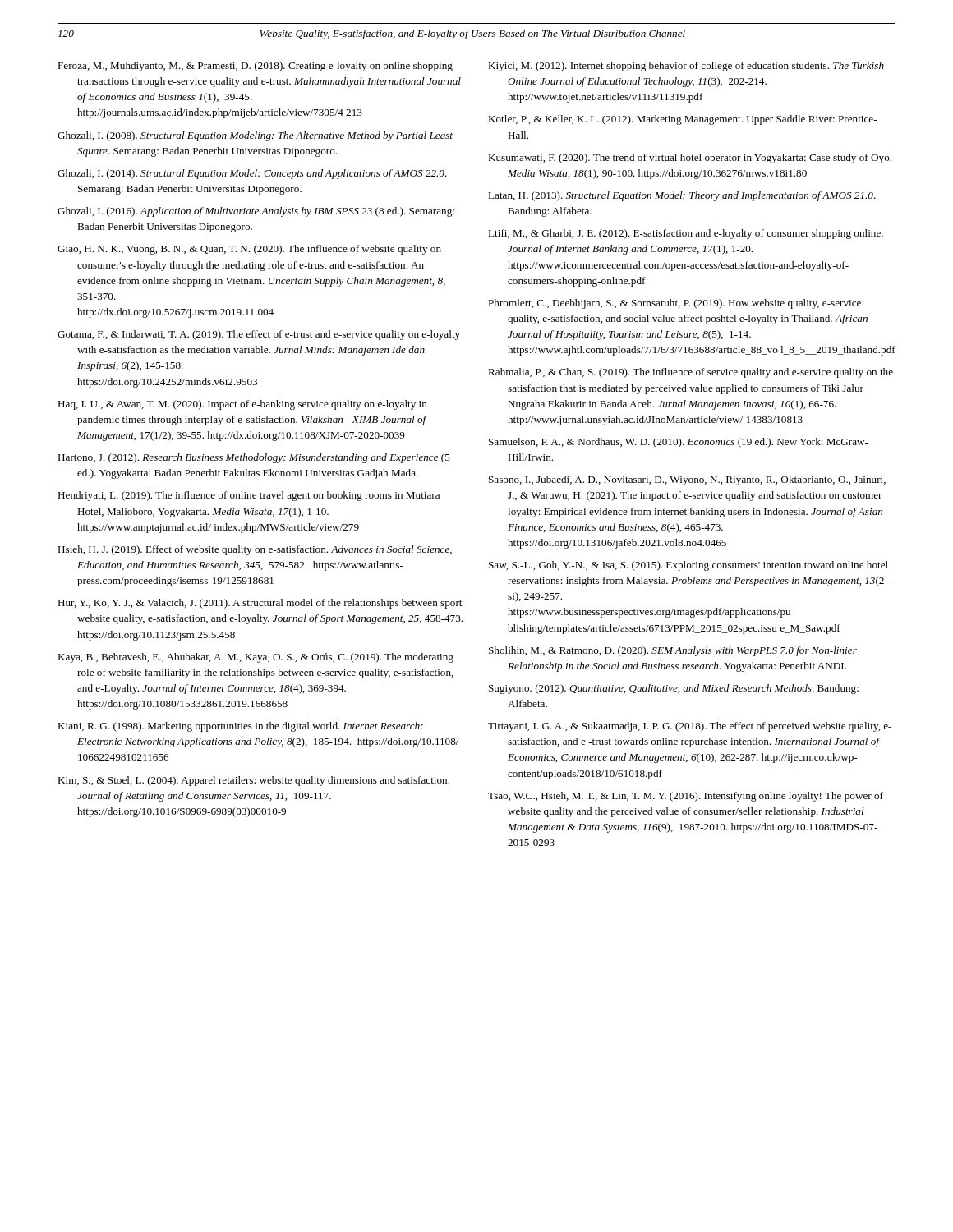This screenshot has height=1232, width=953.
Task: Click the passage that begins "Tsao, W.C., Hsieh,"
Action: point(686,819)
